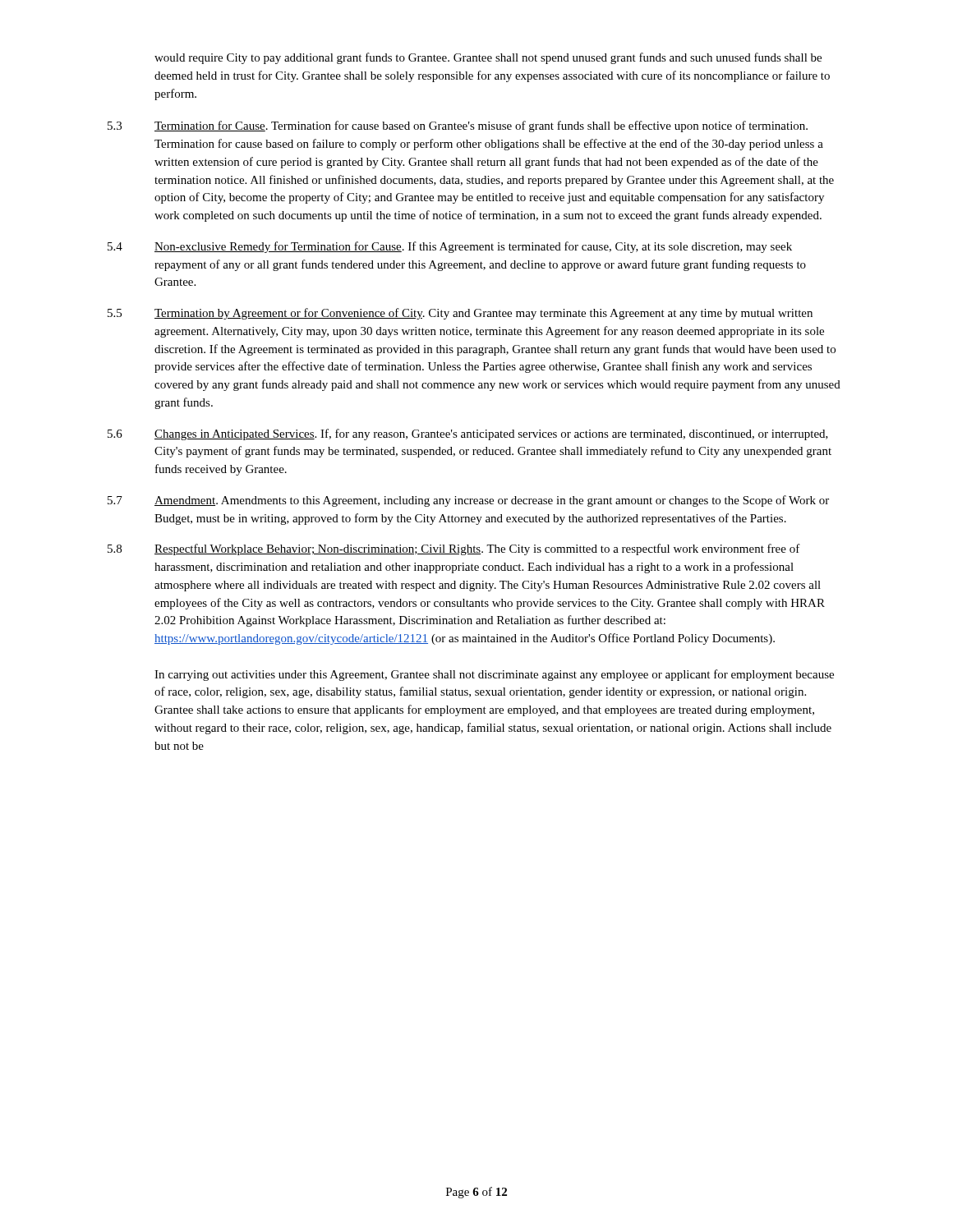
Task: Locate the block of text that opens with "5.7 Amendment. Amendments to this Agreement,"
Action: 476,510
